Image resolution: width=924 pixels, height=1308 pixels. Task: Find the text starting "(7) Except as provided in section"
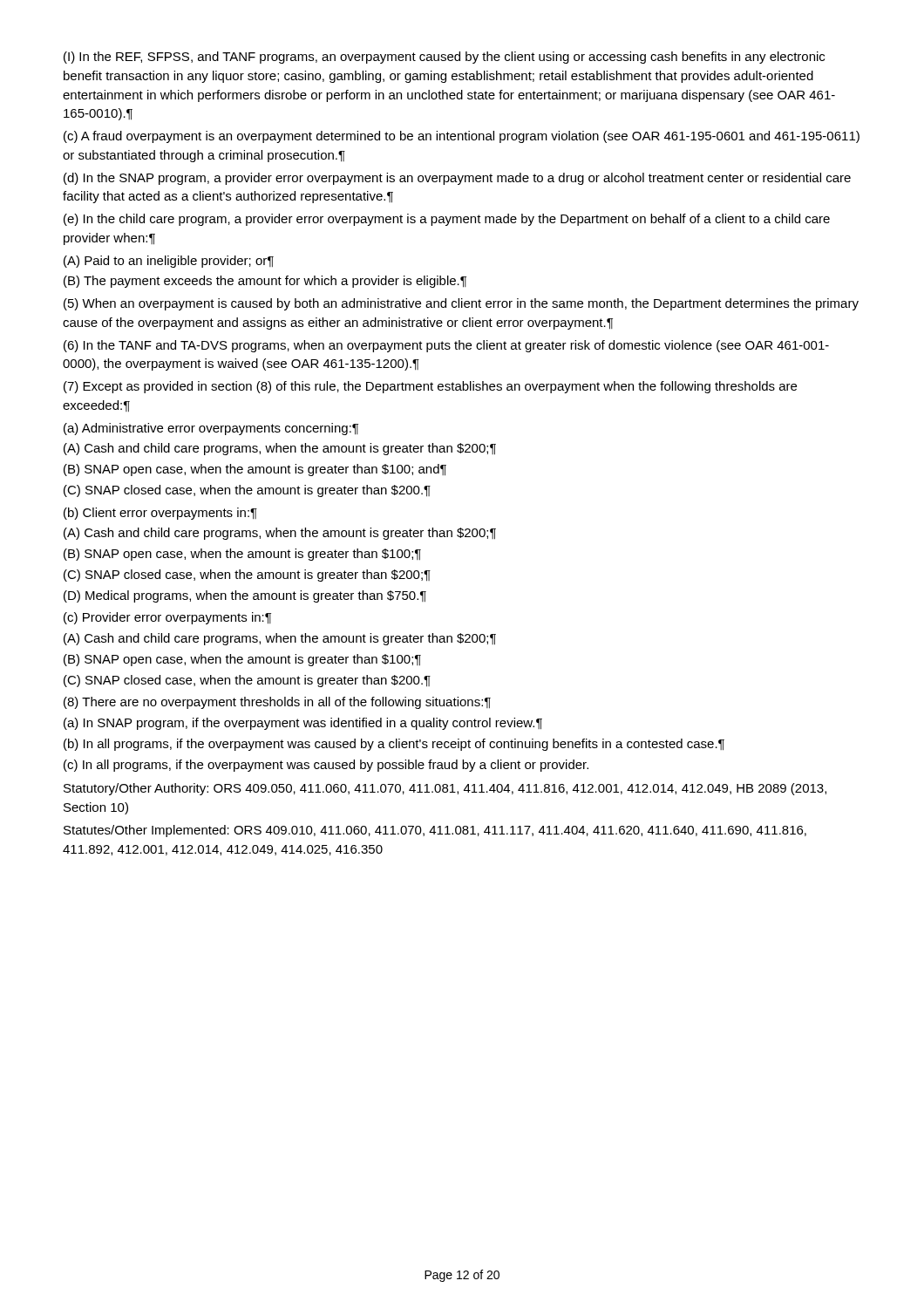[430, 395]
